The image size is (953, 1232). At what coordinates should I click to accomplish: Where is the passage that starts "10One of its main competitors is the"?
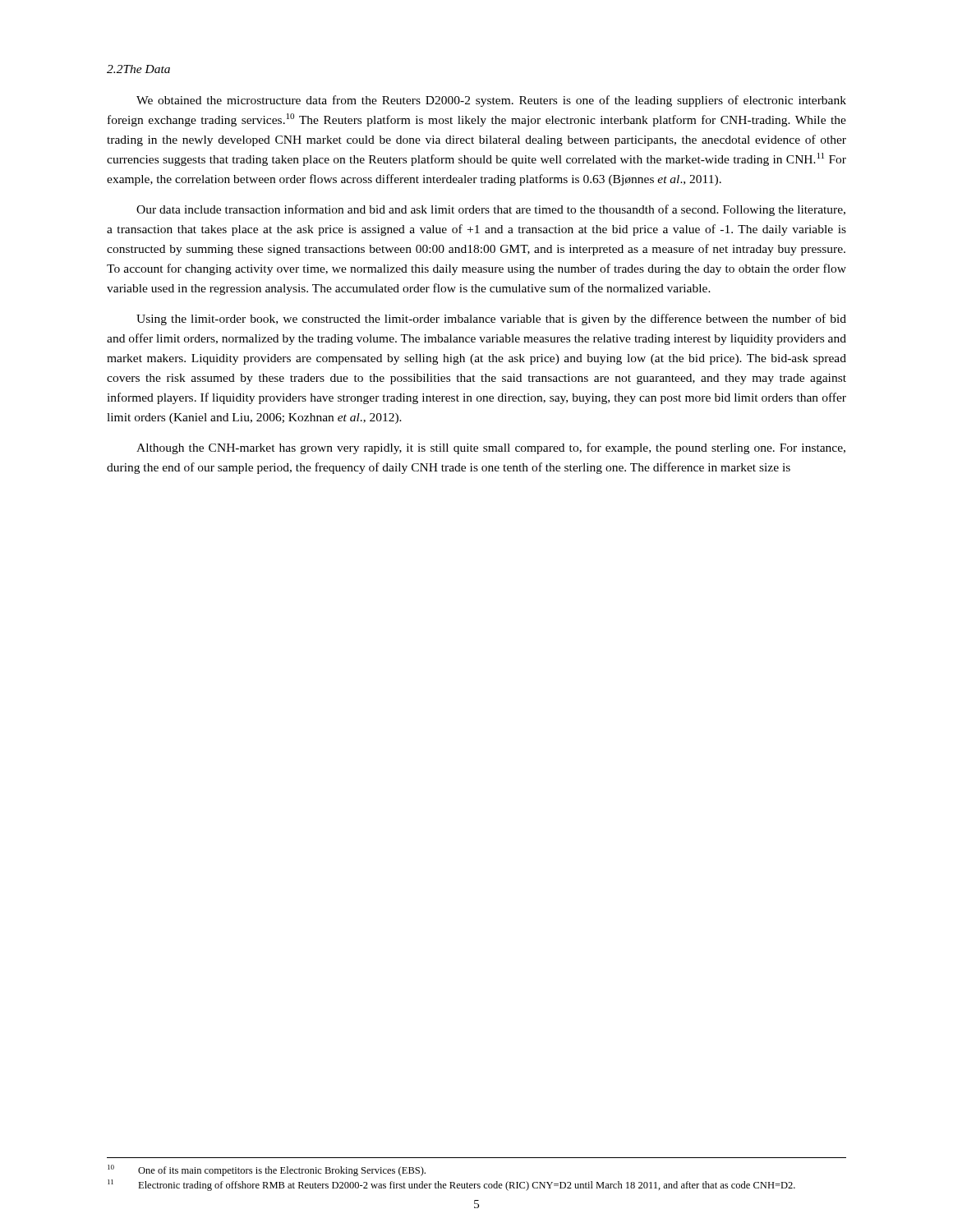click(476, 1178)
